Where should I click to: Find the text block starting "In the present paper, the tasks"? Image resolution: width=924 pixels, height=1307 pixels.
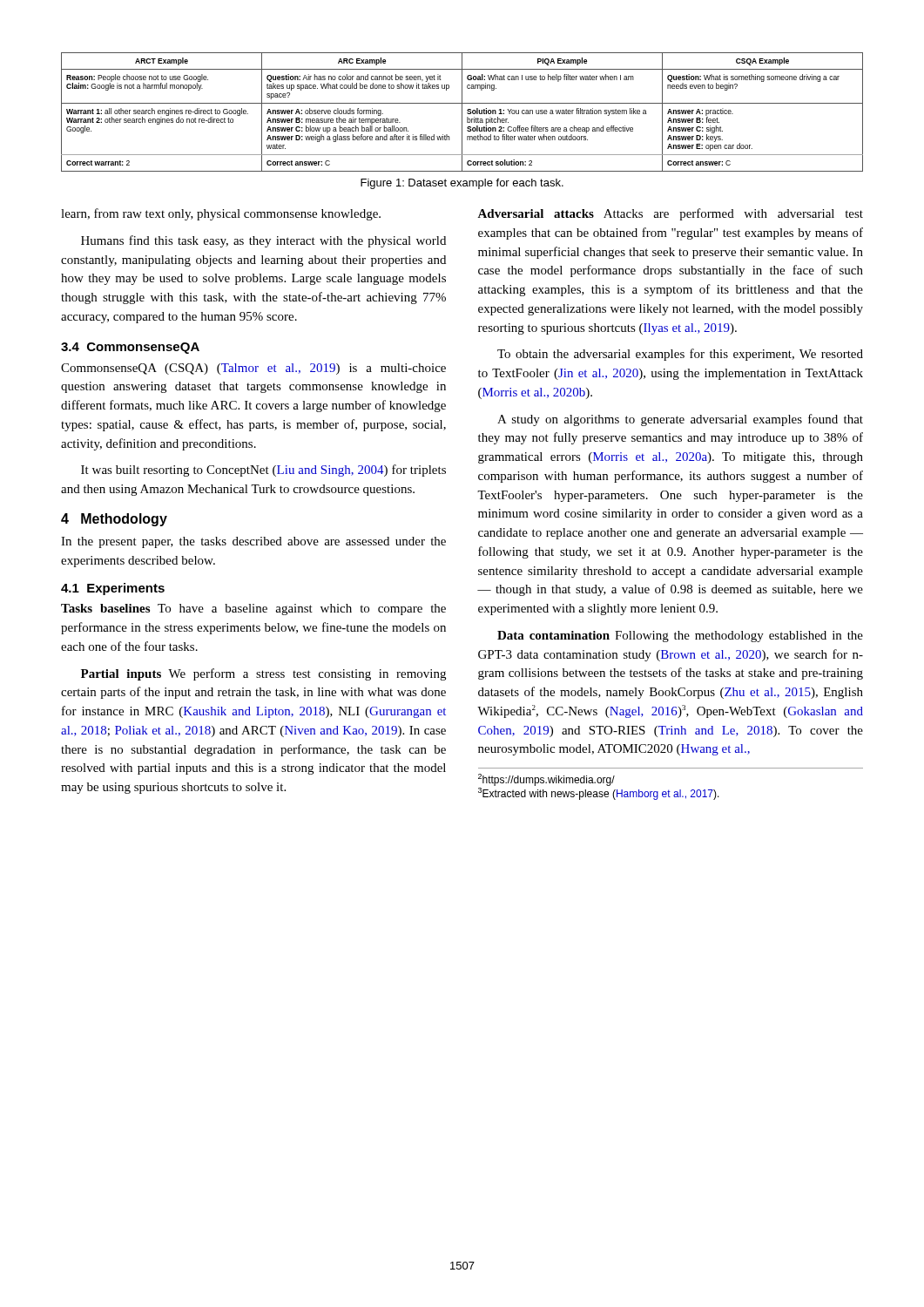(x=254, y=551)
